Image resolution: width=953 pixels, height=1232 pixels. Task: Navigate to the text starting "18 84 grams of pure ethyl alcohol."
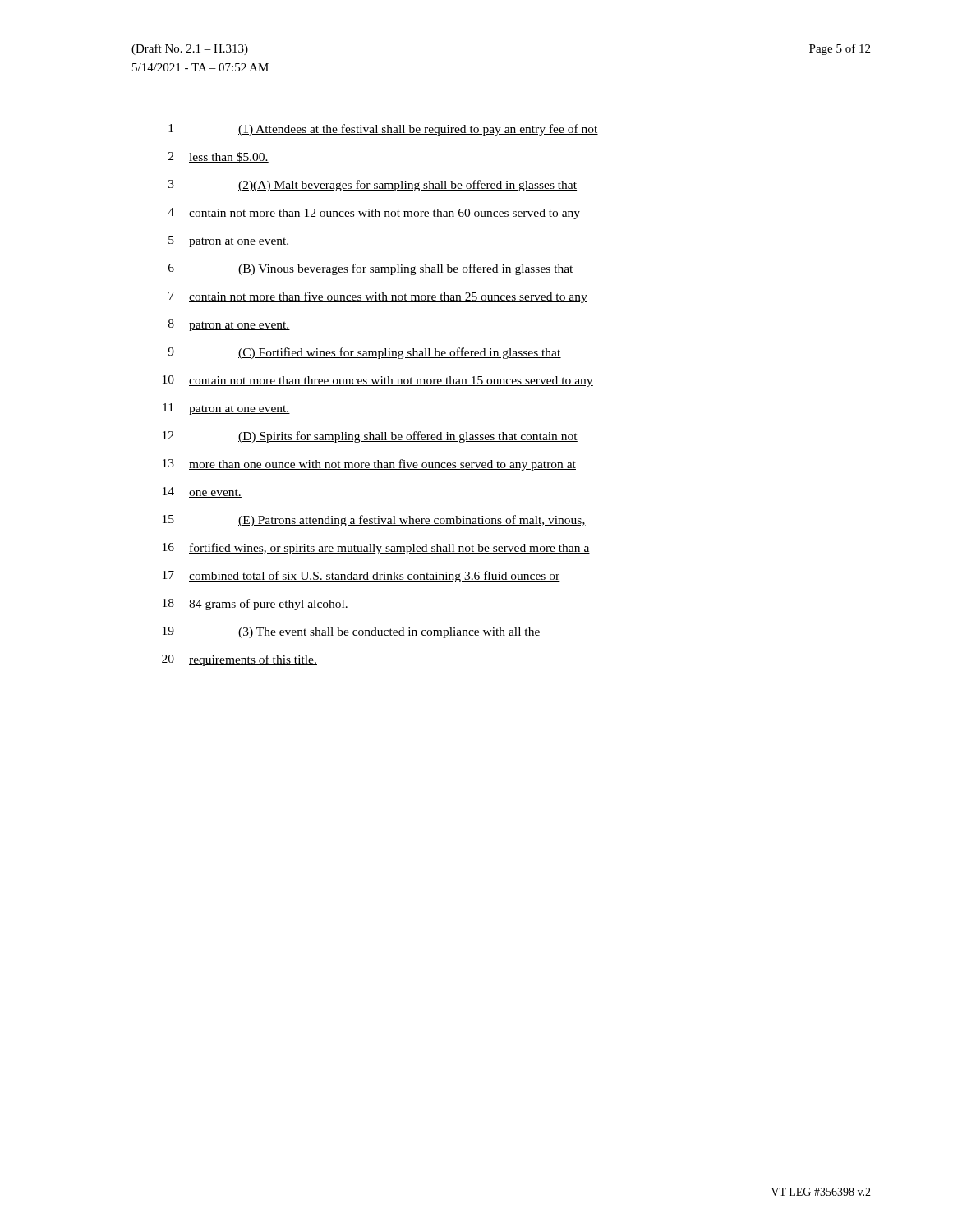tap(256, 605)
